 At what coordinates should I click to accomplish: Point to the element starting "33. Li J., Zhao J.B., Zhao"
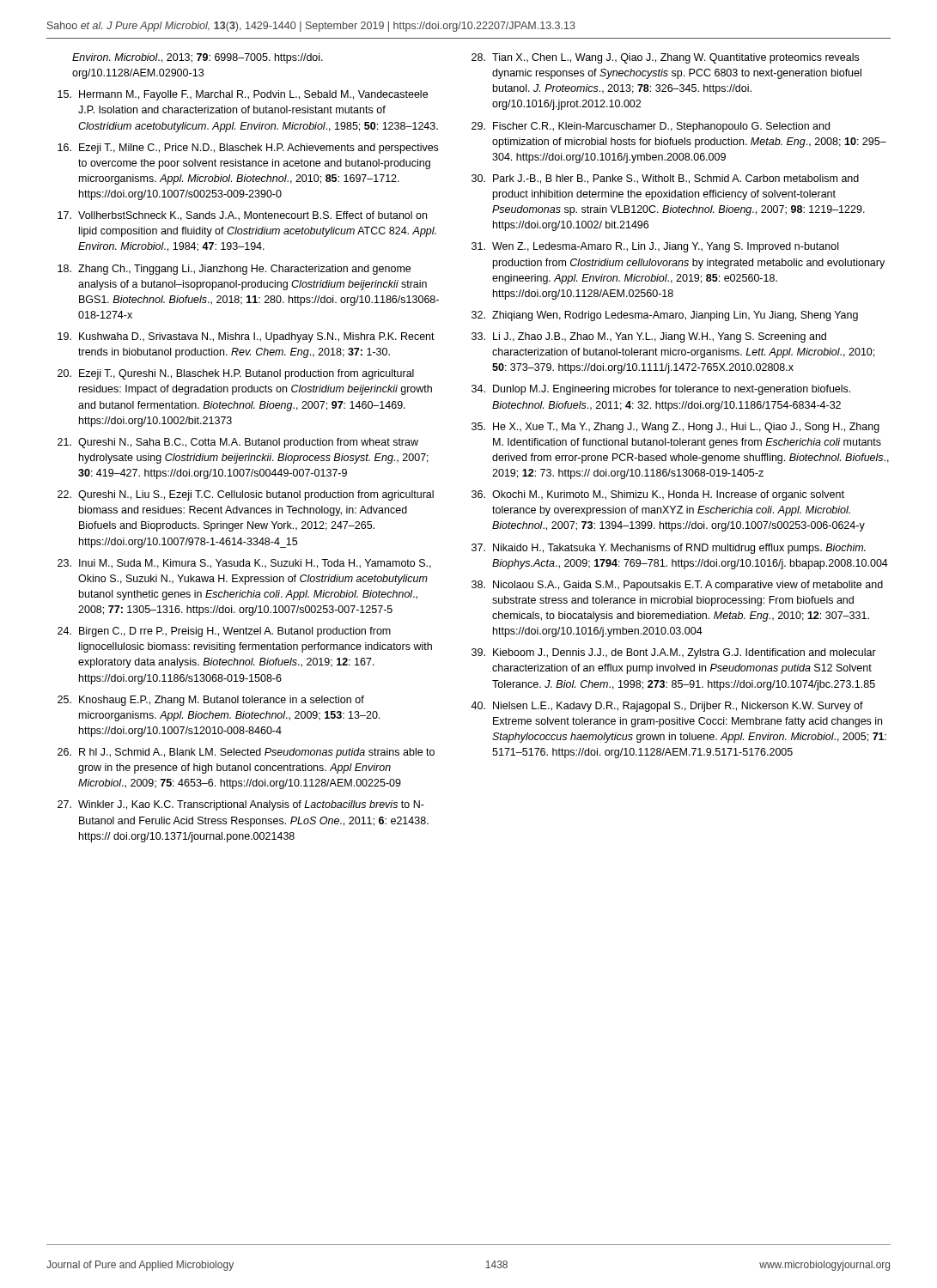pyautogui.click(x=675, y=352)
